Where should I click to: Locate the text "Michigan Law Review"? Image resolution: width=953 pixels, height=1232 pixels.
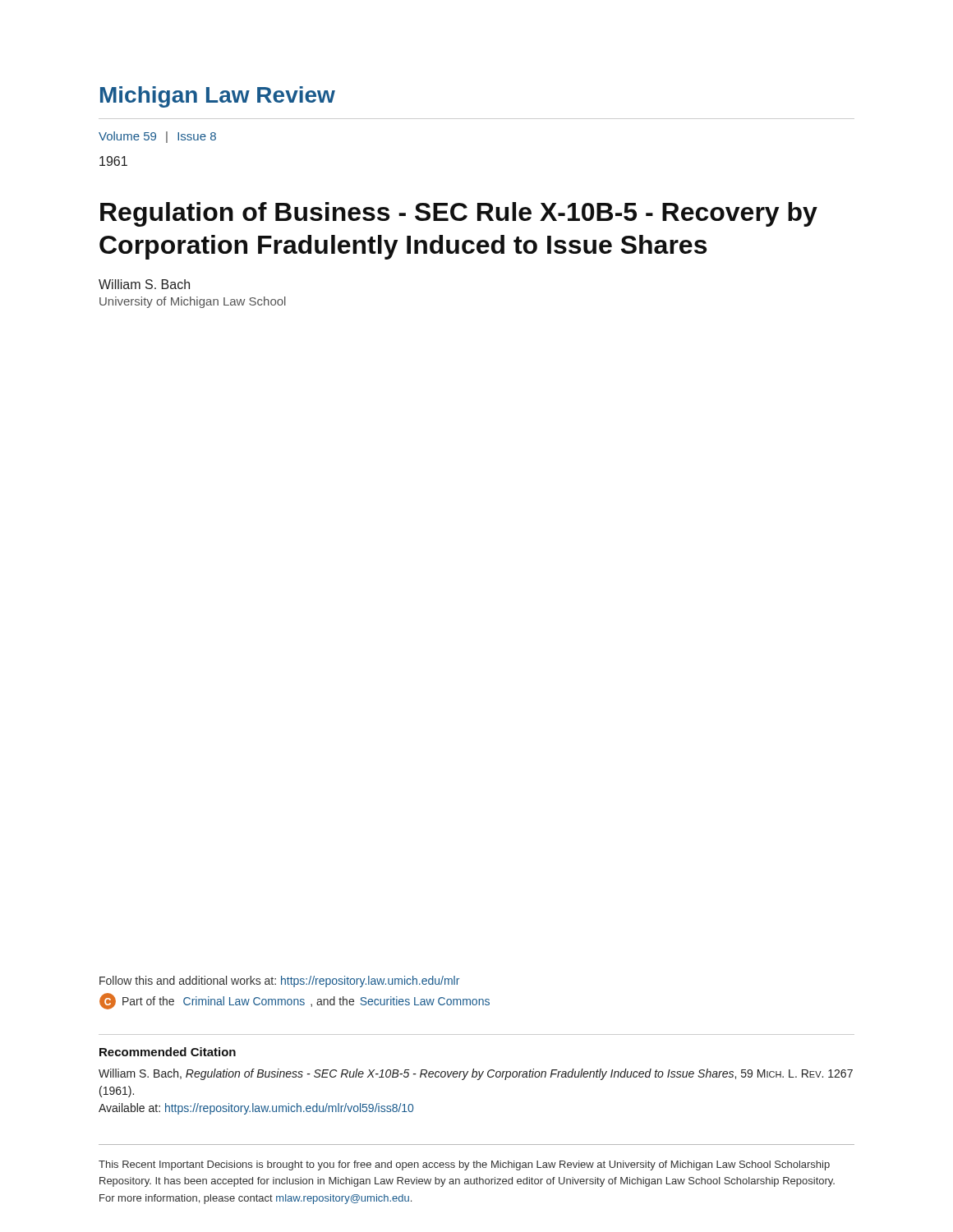click(x=217, y=95)
